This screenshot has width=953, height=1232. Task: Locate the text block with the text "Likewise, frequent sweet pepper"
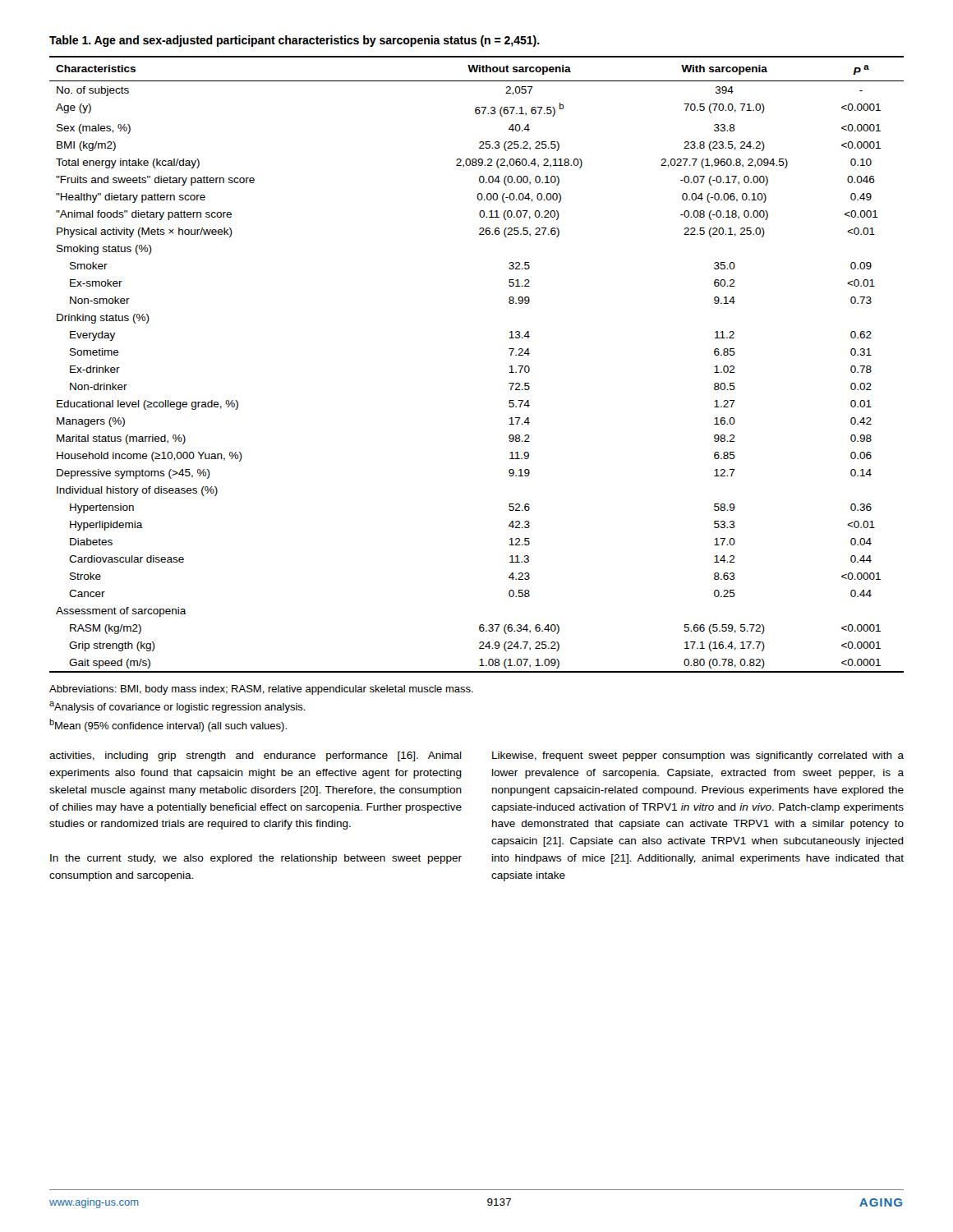(x=698, y=815)
